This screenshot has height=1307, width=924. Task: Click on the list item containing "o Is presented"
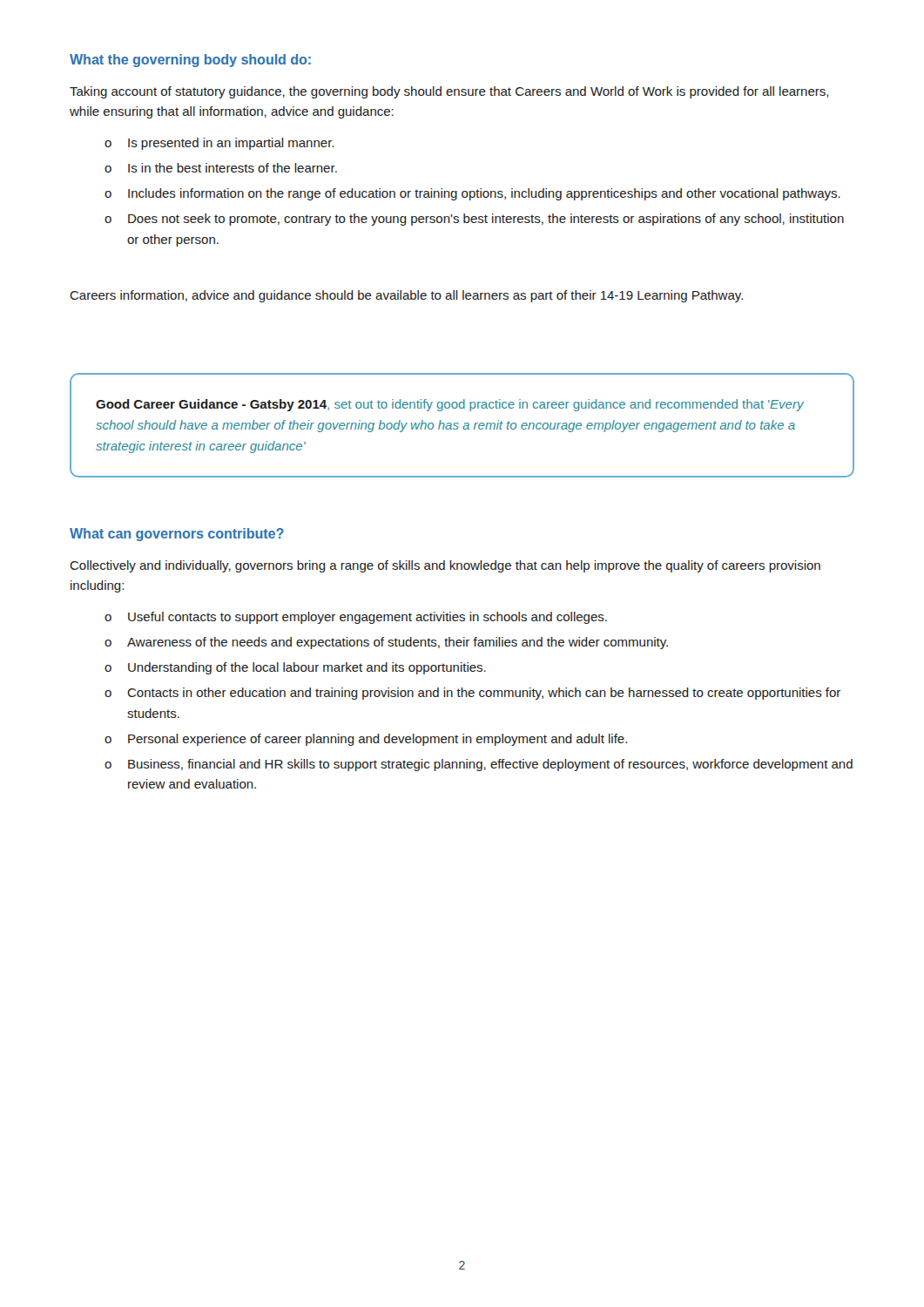click(x=219, y=144)
